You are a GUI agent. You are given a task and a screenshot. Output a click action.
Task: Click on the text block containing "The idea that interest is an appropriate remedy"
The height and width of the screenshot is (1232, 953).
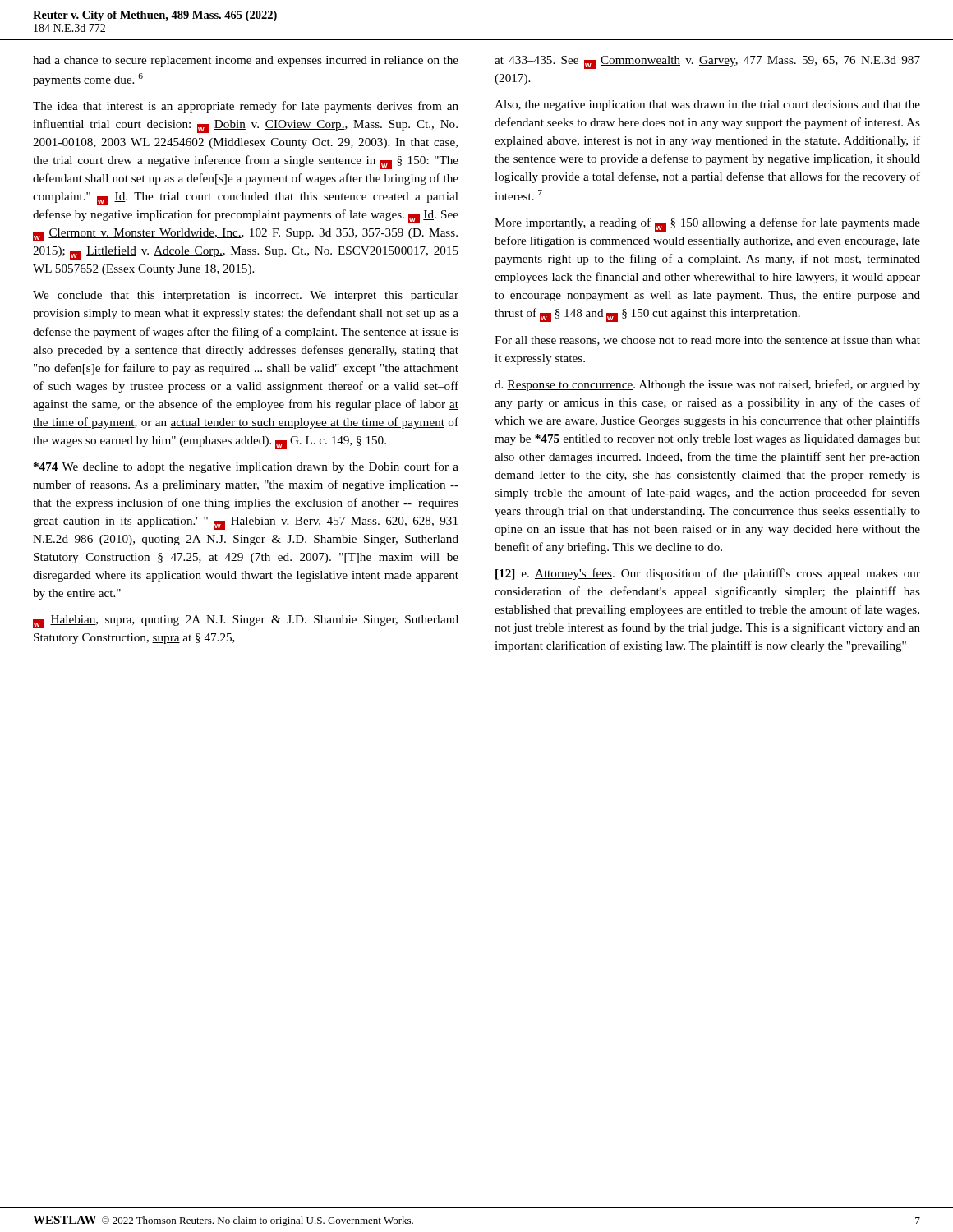point(246,187)
